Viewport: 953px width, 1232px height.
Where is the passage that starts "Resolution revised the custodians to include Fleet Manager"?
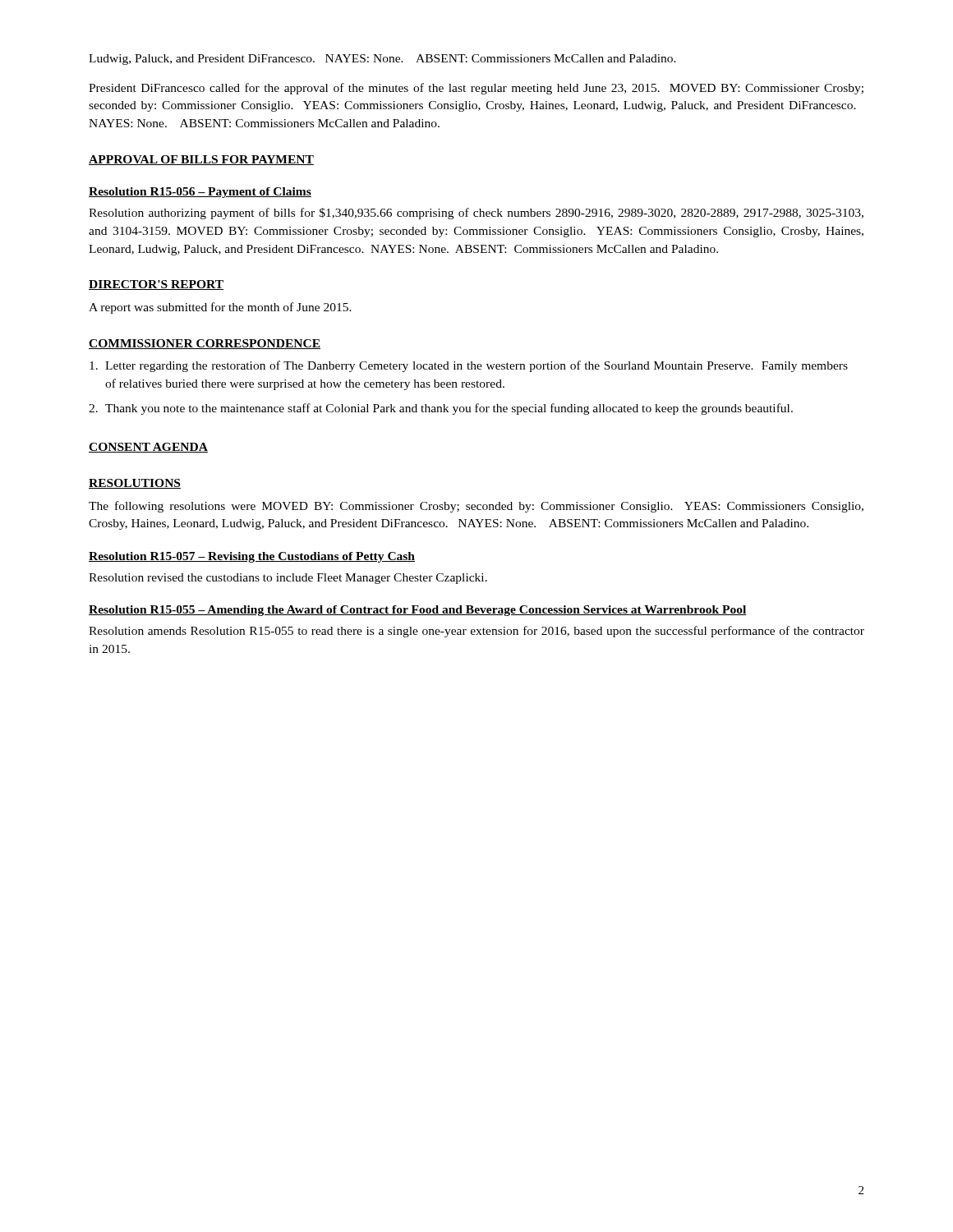pos(288,577)
